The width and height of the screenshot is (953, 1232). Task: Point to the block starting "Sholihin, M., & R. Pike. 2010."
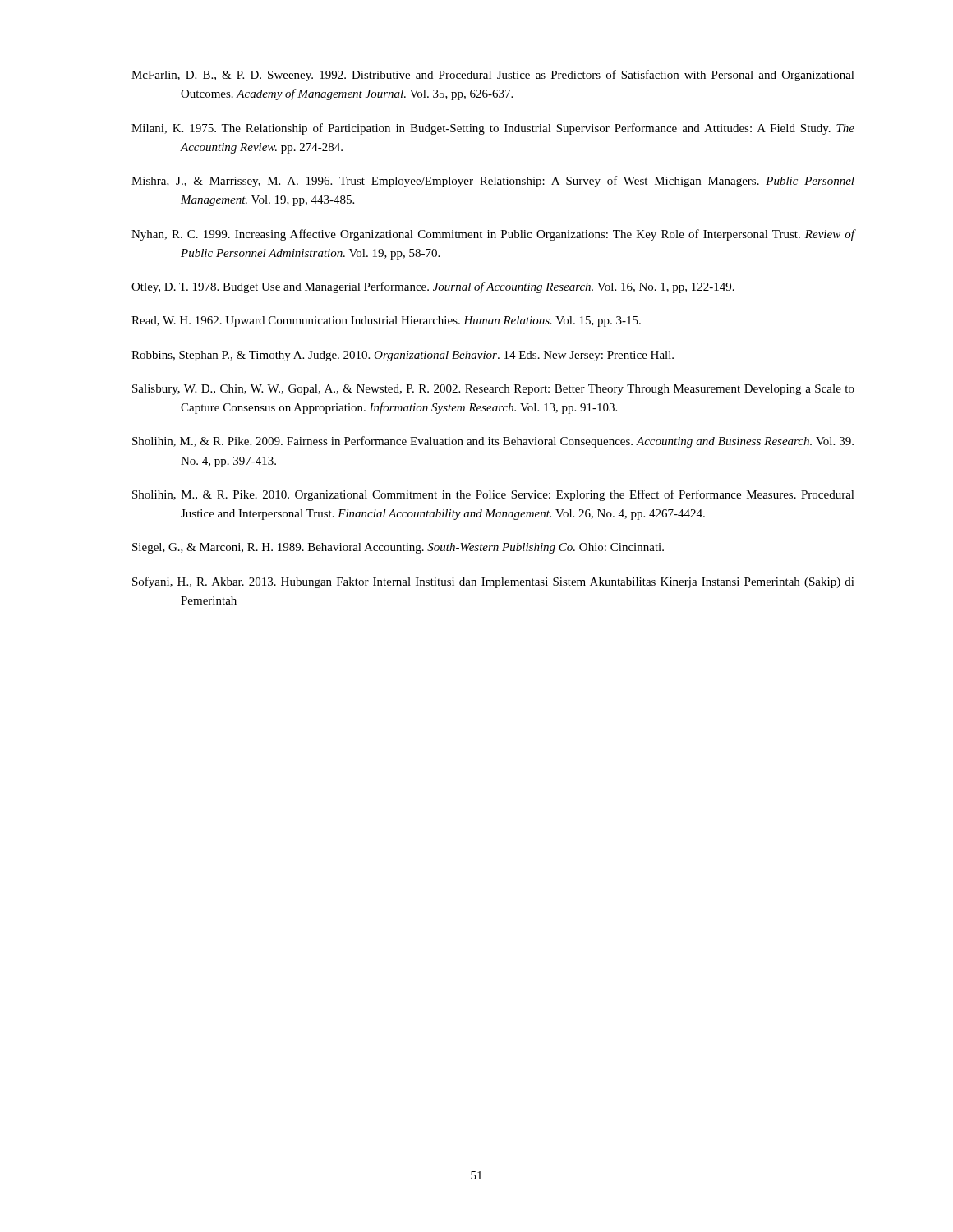(493, 504)
